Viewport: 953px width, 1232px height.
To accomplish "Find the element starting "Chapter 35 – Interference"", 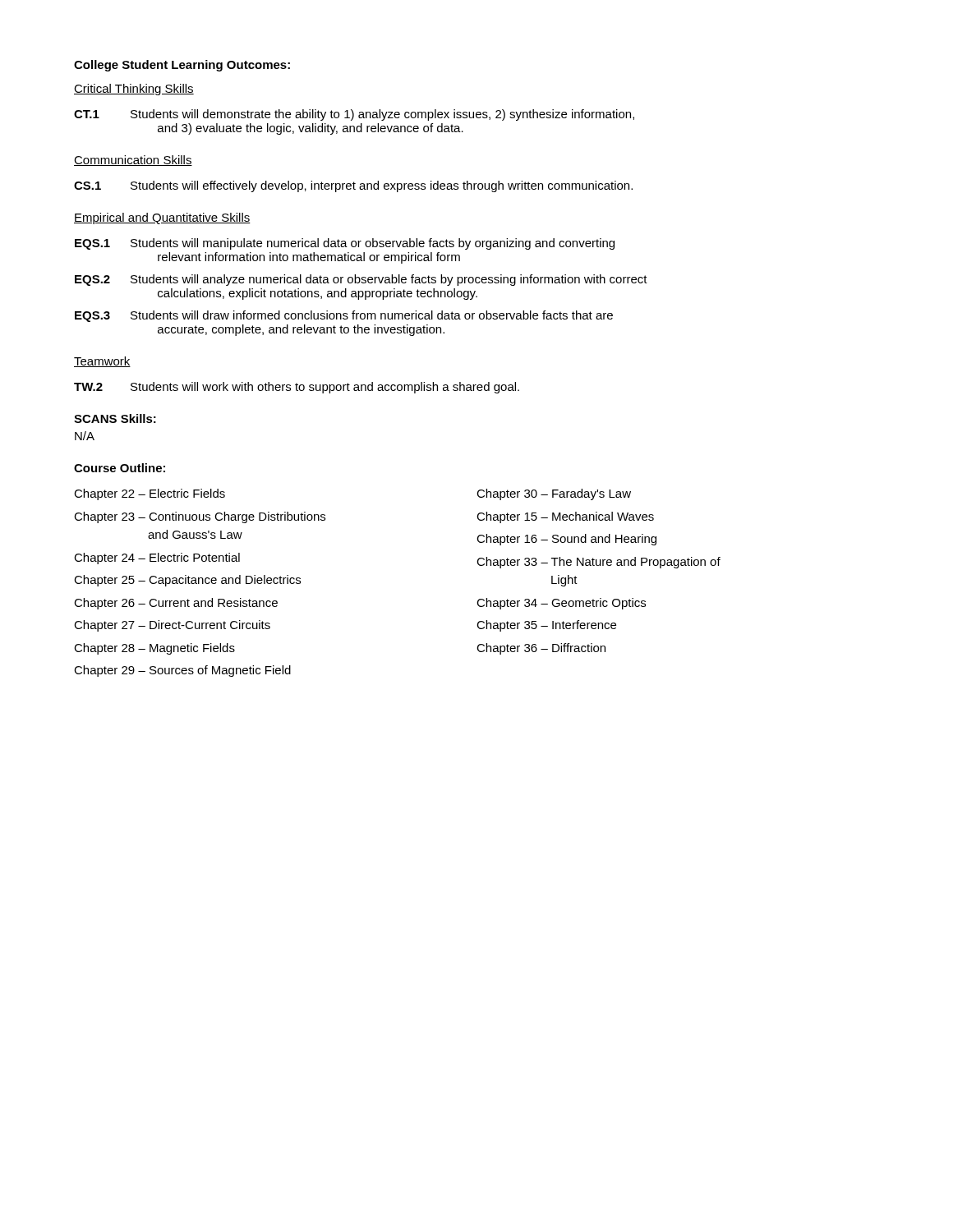I will point(547,625).
